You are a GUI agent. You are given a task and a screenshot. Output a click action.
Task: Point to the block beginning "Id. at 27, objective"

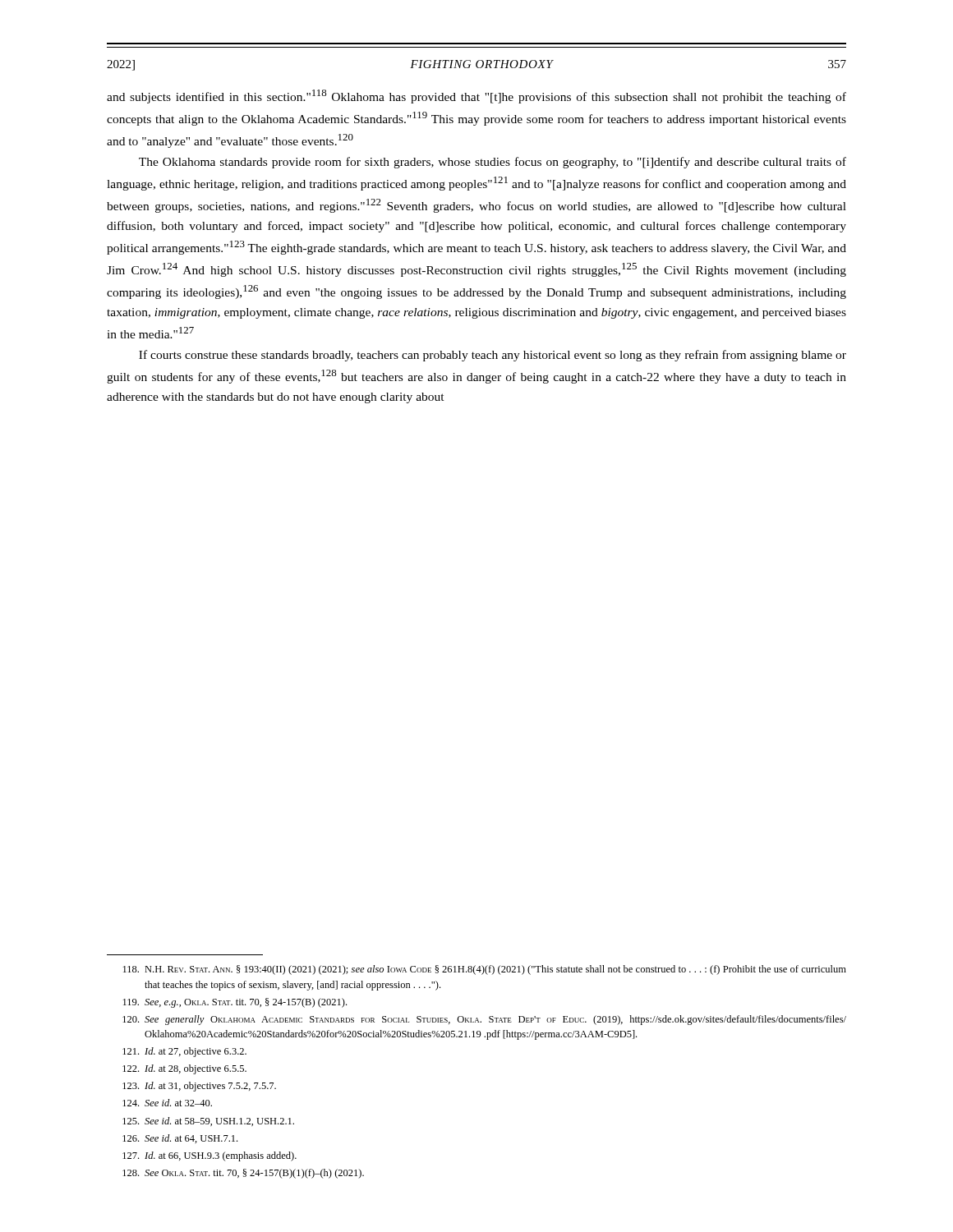(x=184, y=1052)
